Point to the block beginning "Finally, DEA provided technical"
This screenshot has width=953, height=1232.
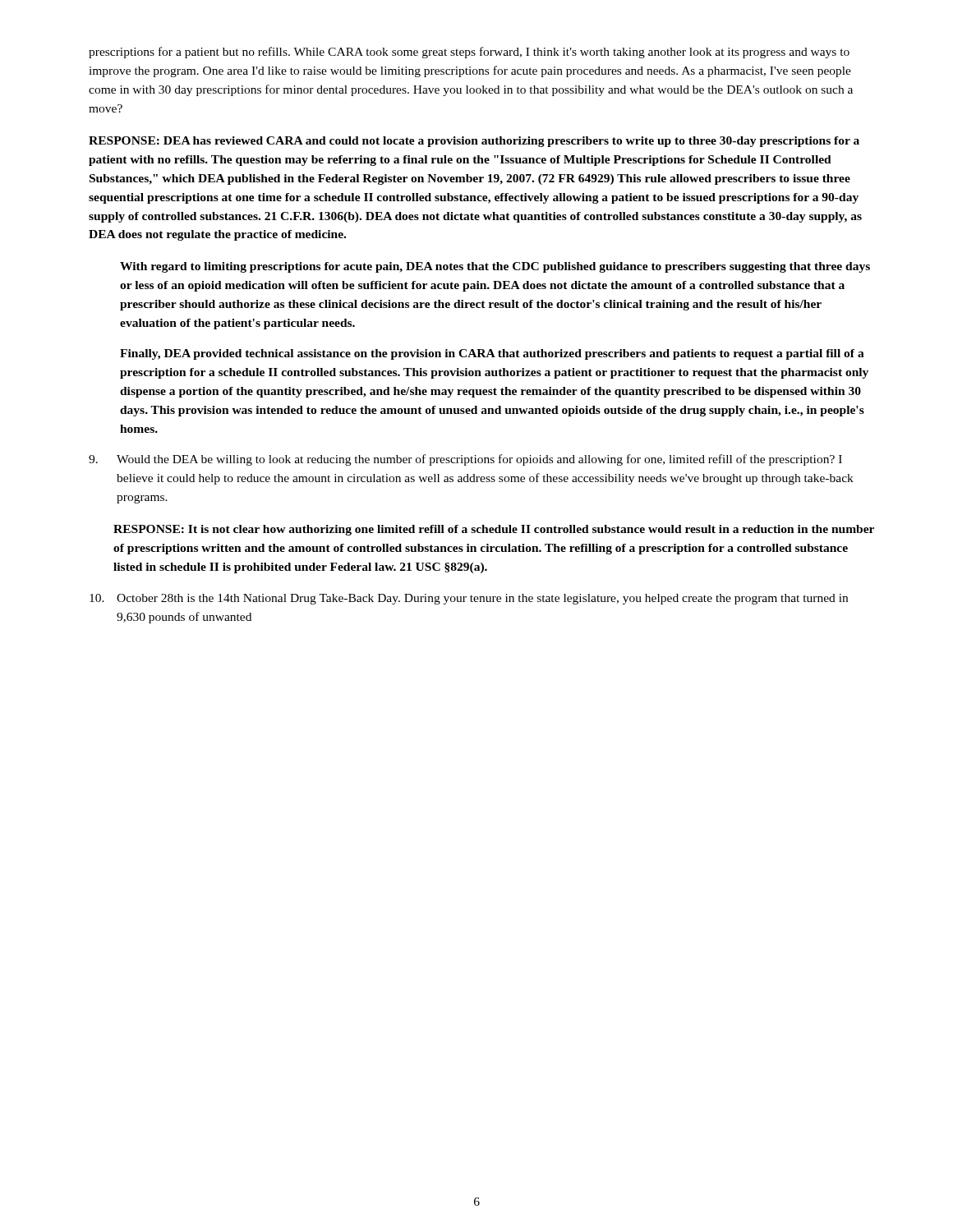pos(494,391)
